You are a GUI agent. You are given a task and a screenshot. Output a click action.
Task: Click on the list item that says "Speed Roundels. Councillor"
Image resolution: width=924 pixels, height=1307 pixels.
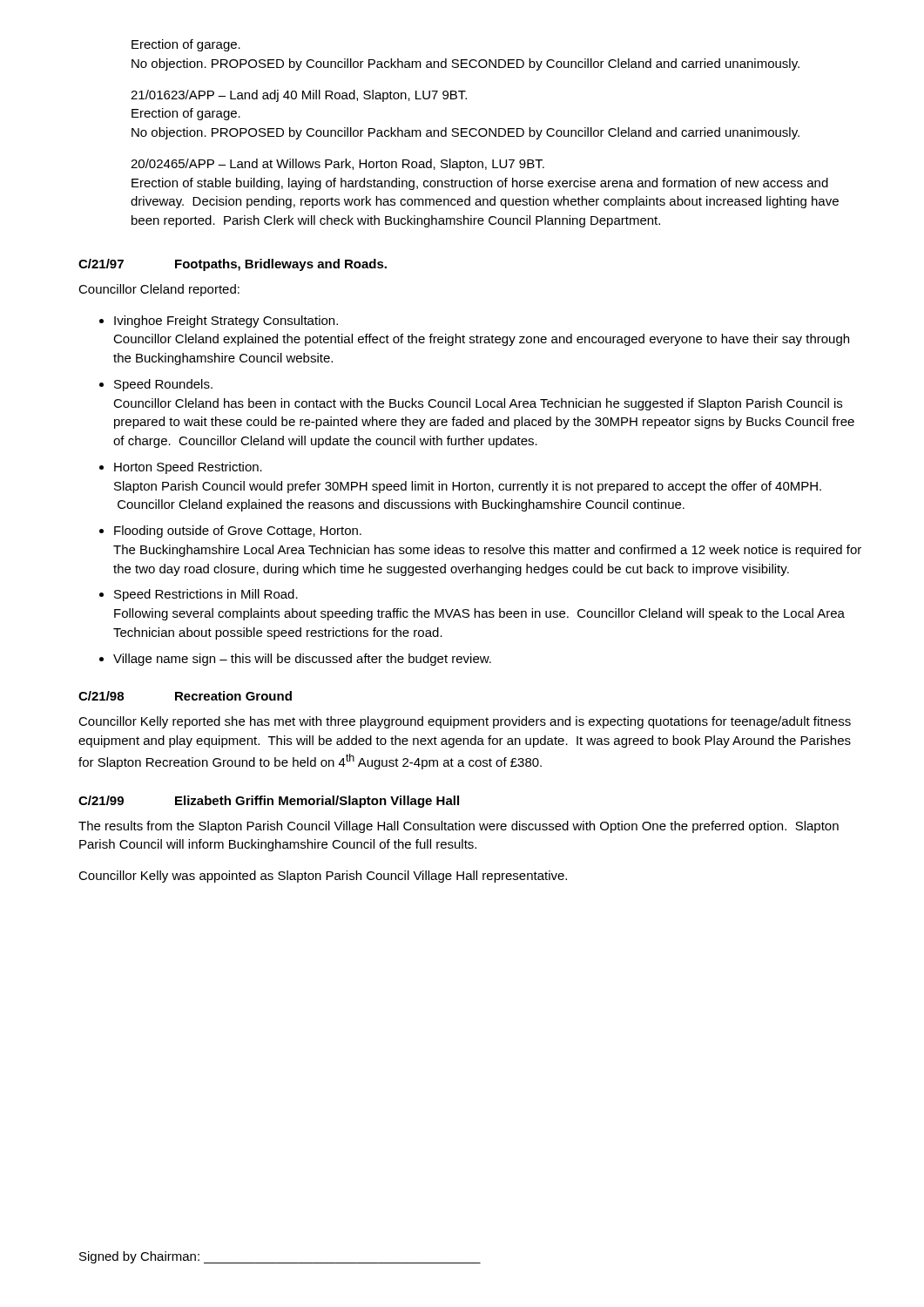pyautogui.click(x=484, y=412)
